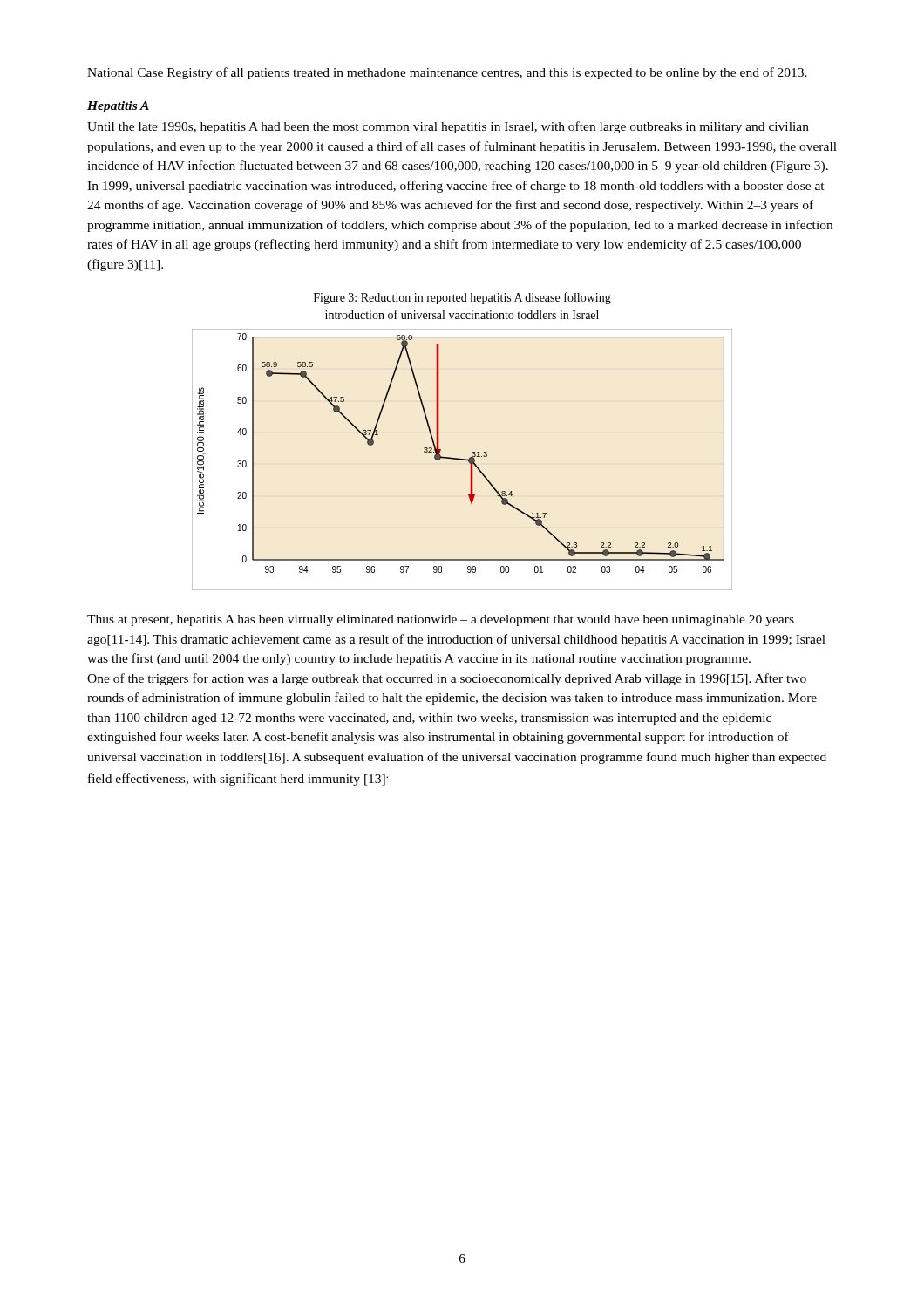Locate the text starting "Until the late 1990s, hepatitis"

pyautogui.click(x=462, y=195)
